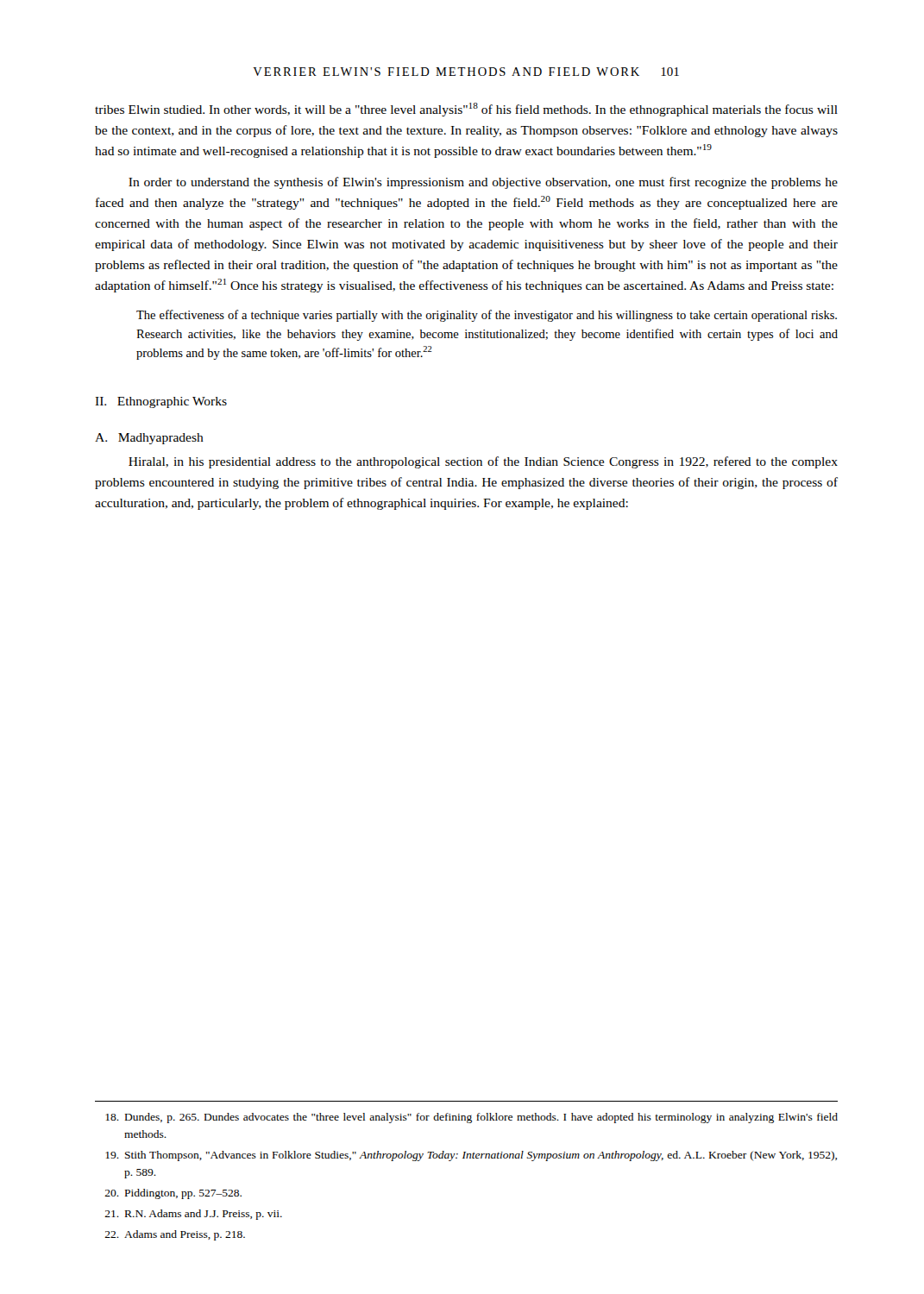
Task: Find the region starting "tribes Elwin studied. In"
Action: pyautogui.click(x=466, y=130)
